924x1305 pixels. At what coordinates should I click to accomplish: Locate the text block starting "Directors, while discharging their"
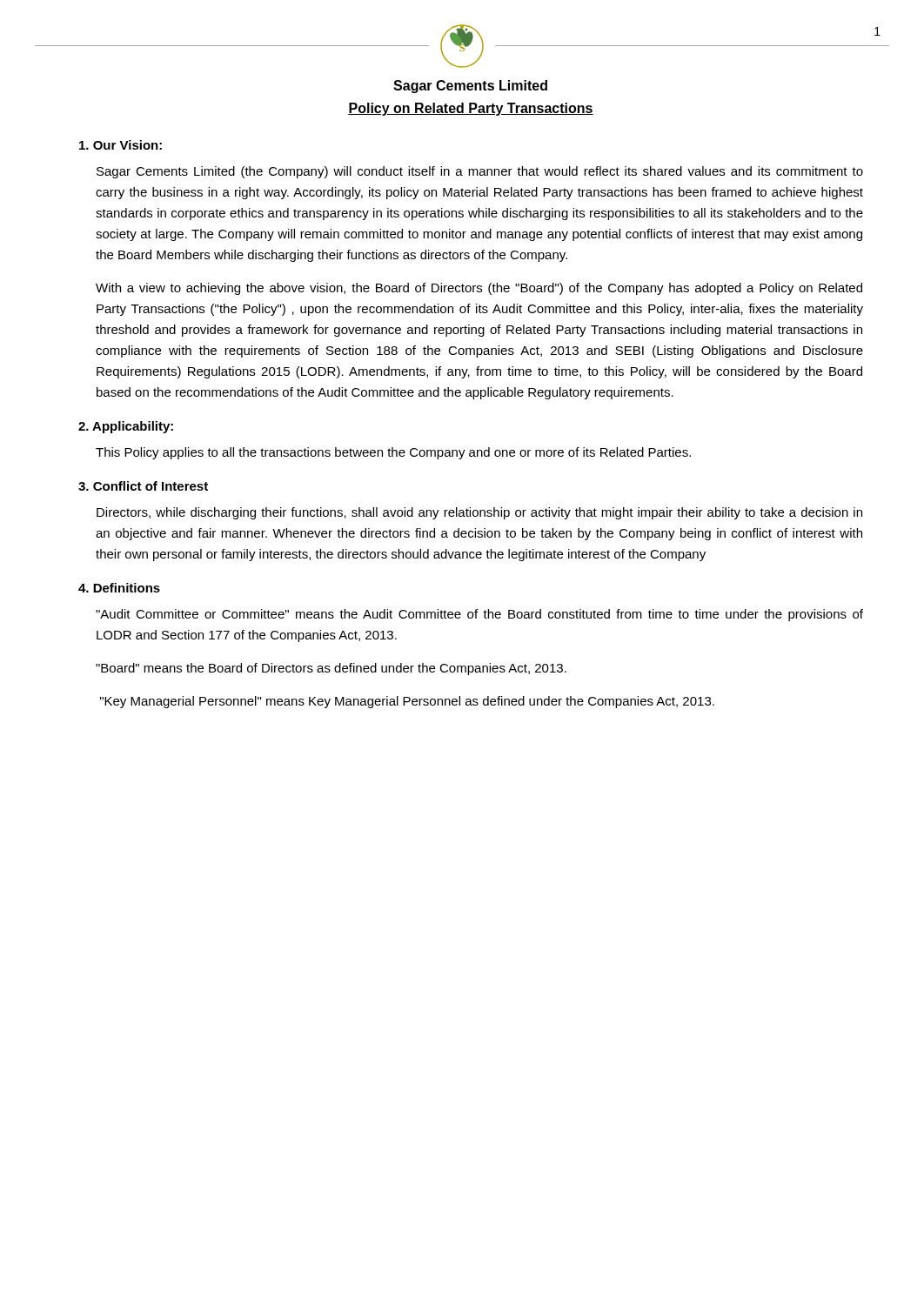(479, 533)
